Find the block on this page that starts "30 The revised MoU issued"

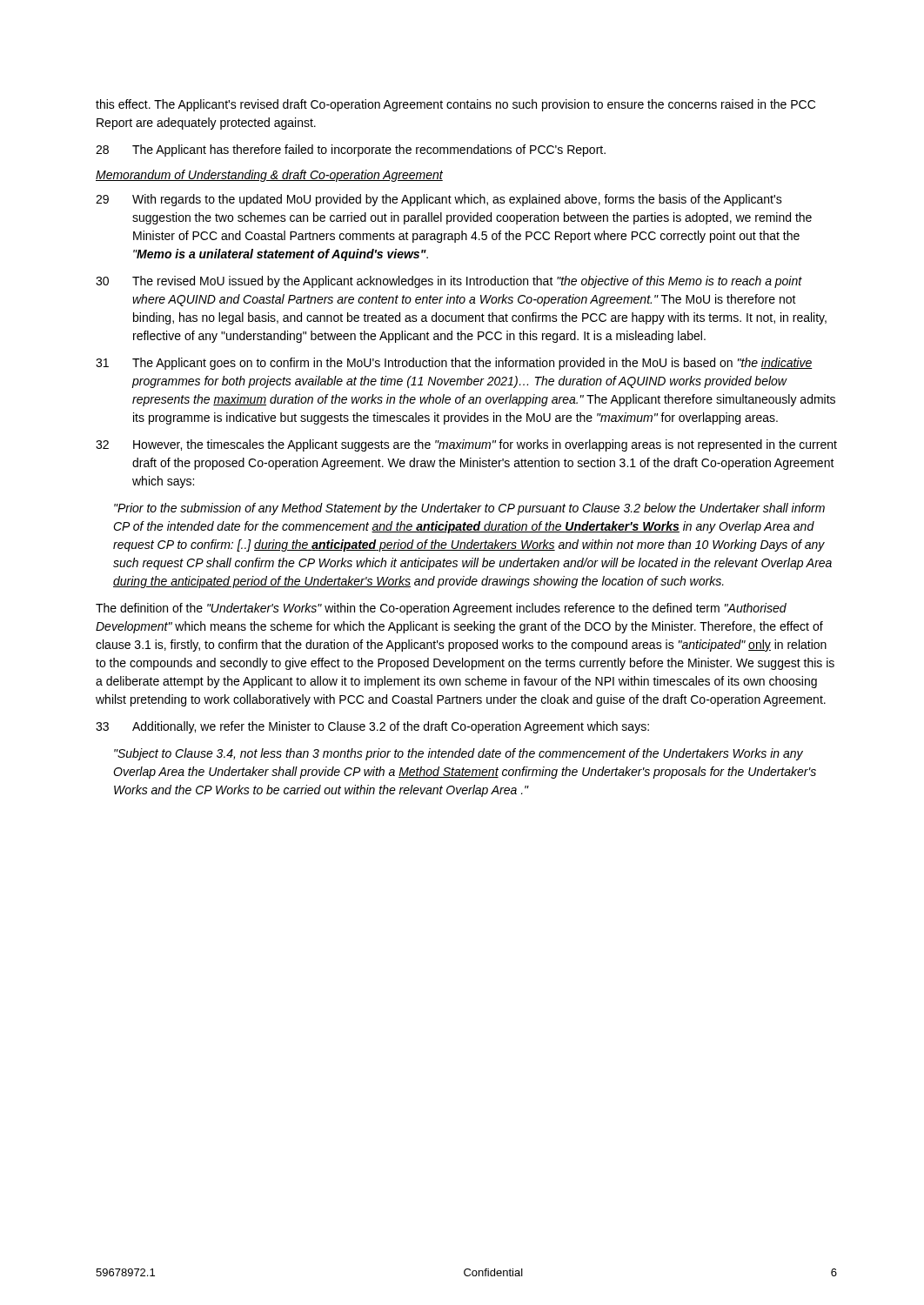tap(466, 309)
